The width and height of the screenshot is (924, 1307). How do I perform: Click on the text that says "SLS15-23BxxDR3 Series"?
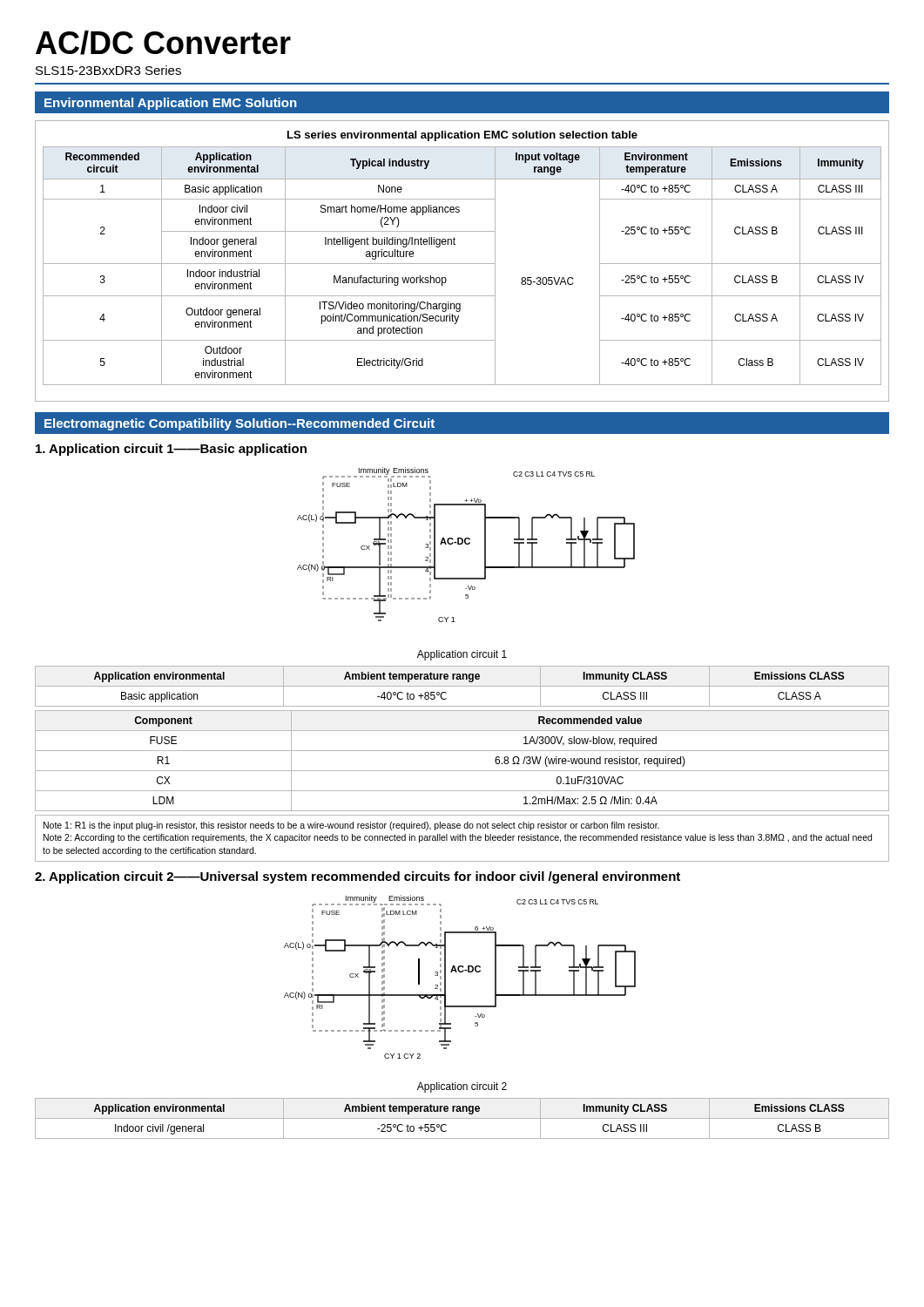[x=108, y=70]
